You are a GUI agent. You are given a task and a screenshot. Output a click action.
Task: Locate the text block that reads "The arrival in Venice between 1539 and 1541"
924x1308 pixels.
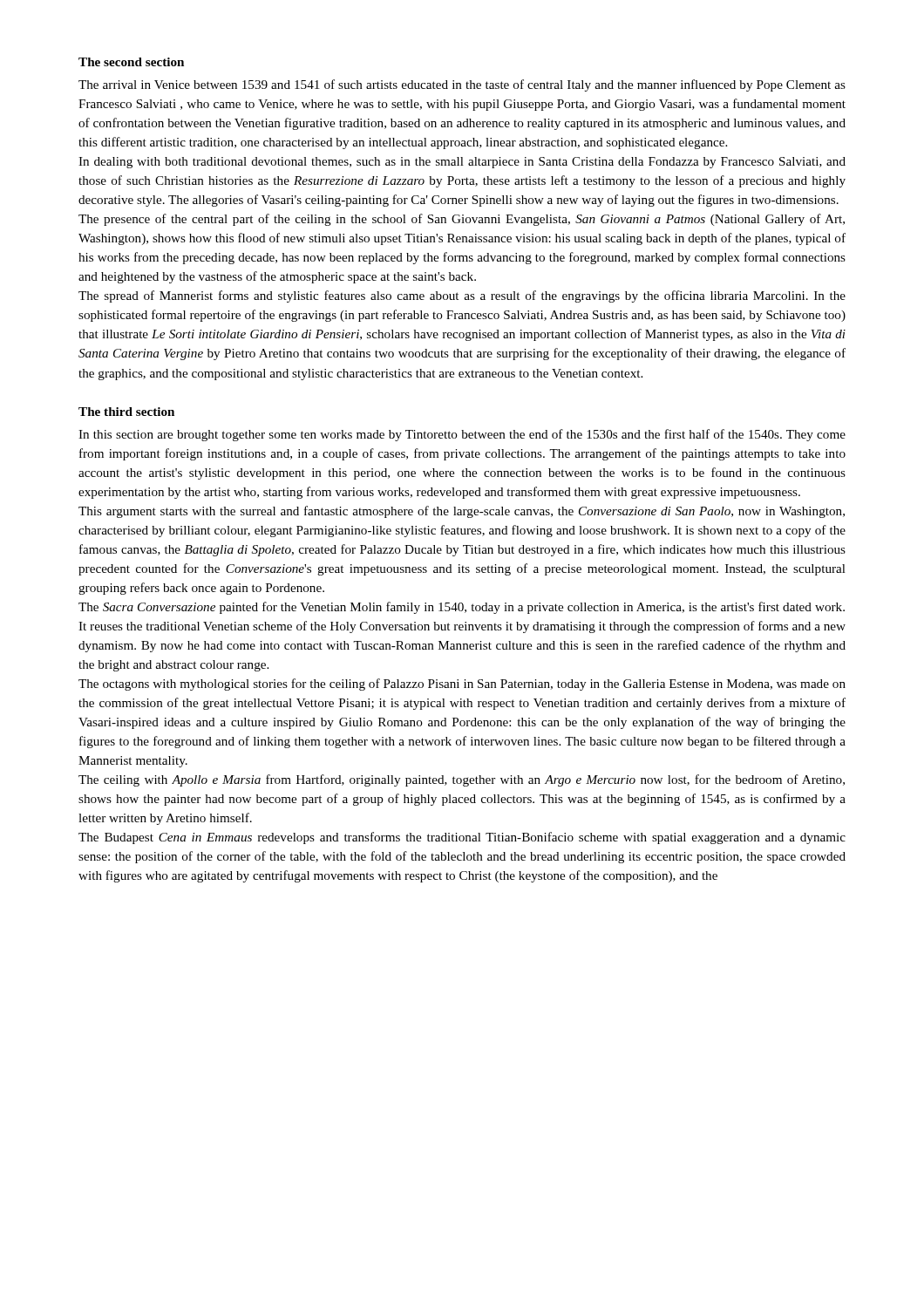[x=462, y=229]
